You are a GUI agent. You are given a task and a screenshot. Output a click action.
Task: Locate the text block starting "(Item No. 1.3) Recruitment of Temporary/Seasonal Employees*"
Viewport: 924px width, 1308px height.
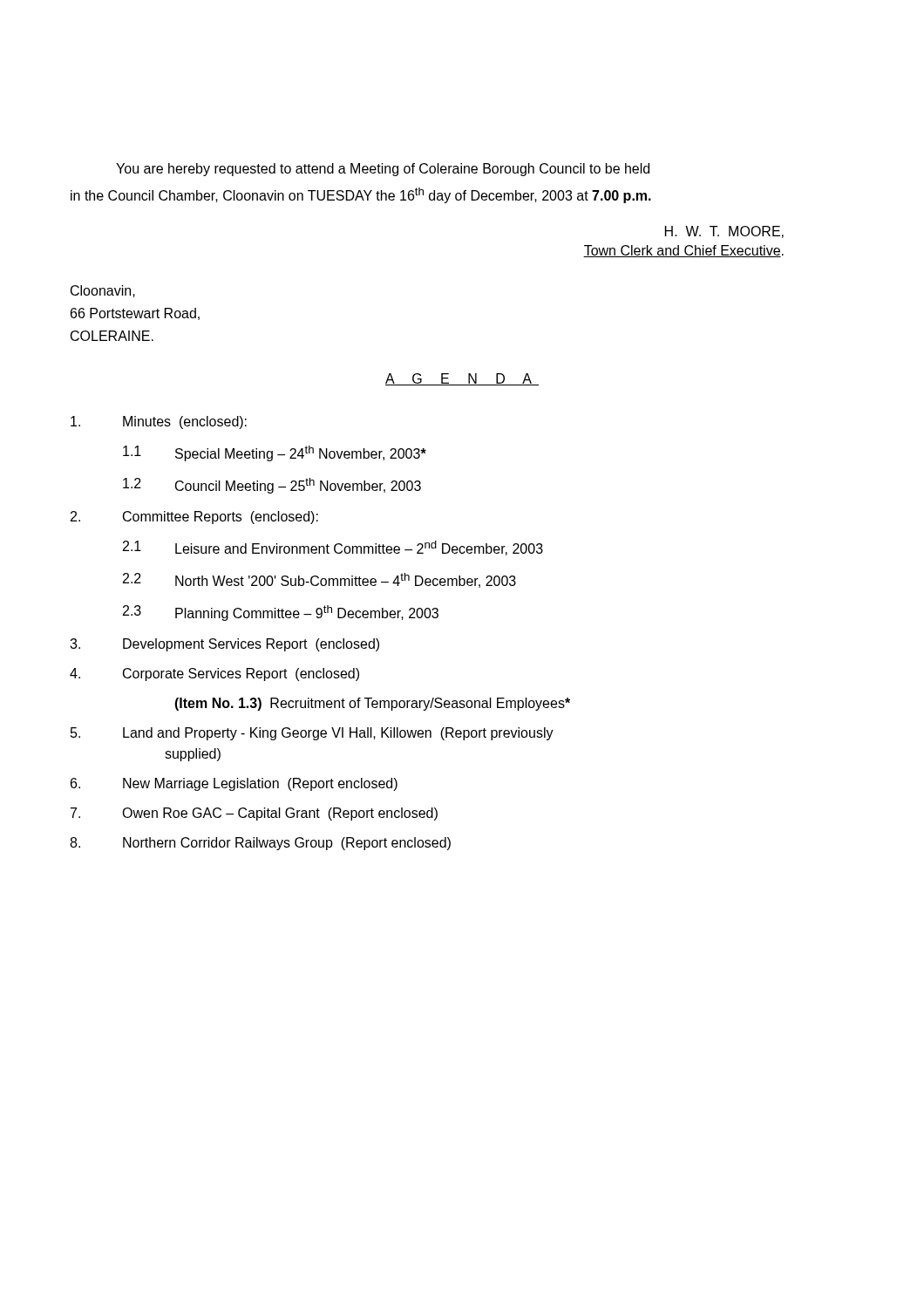point(372,703)
